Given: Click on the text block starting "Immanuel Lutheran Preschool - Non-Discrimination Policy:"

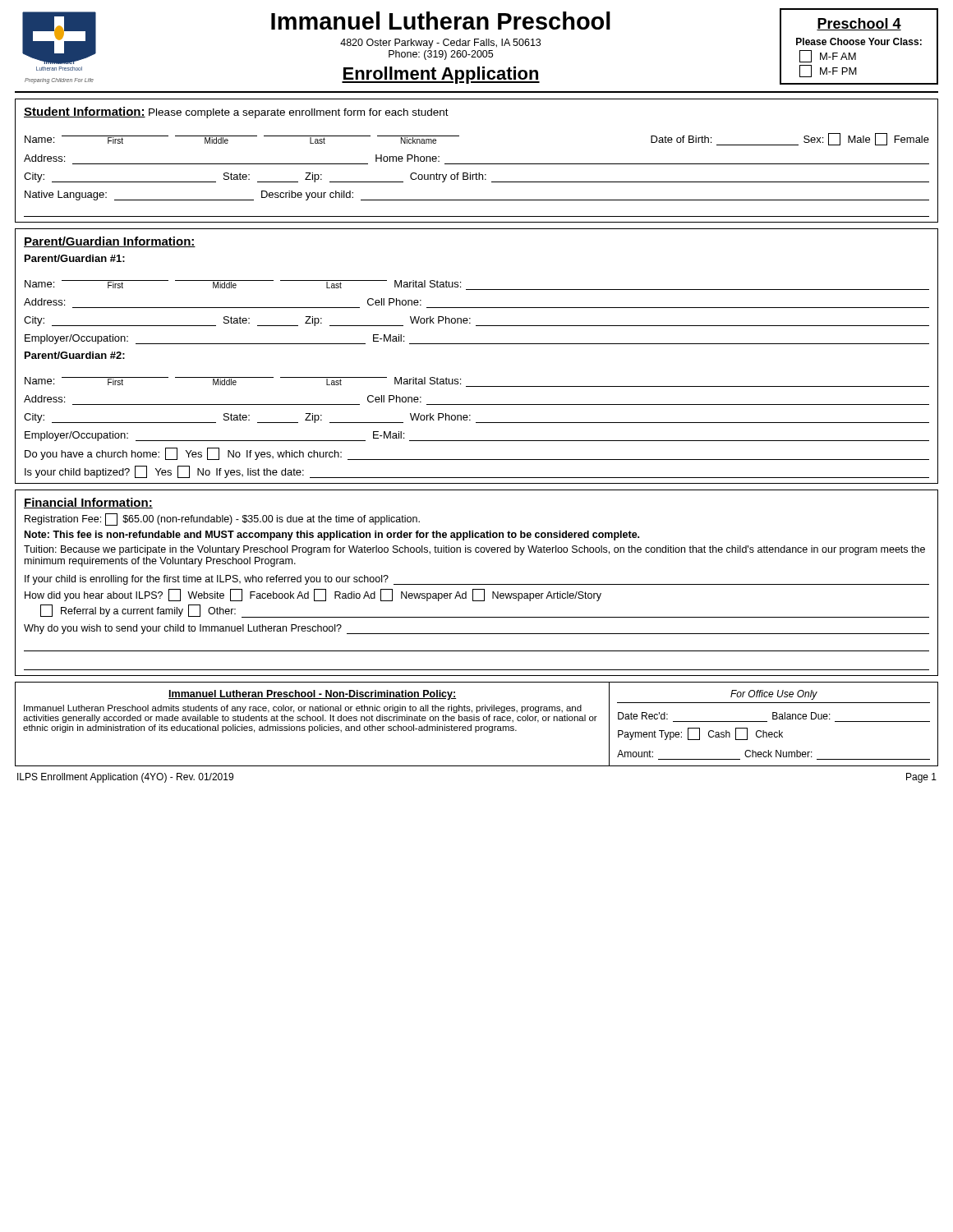Looking at the screenshot, I should 312,711.
